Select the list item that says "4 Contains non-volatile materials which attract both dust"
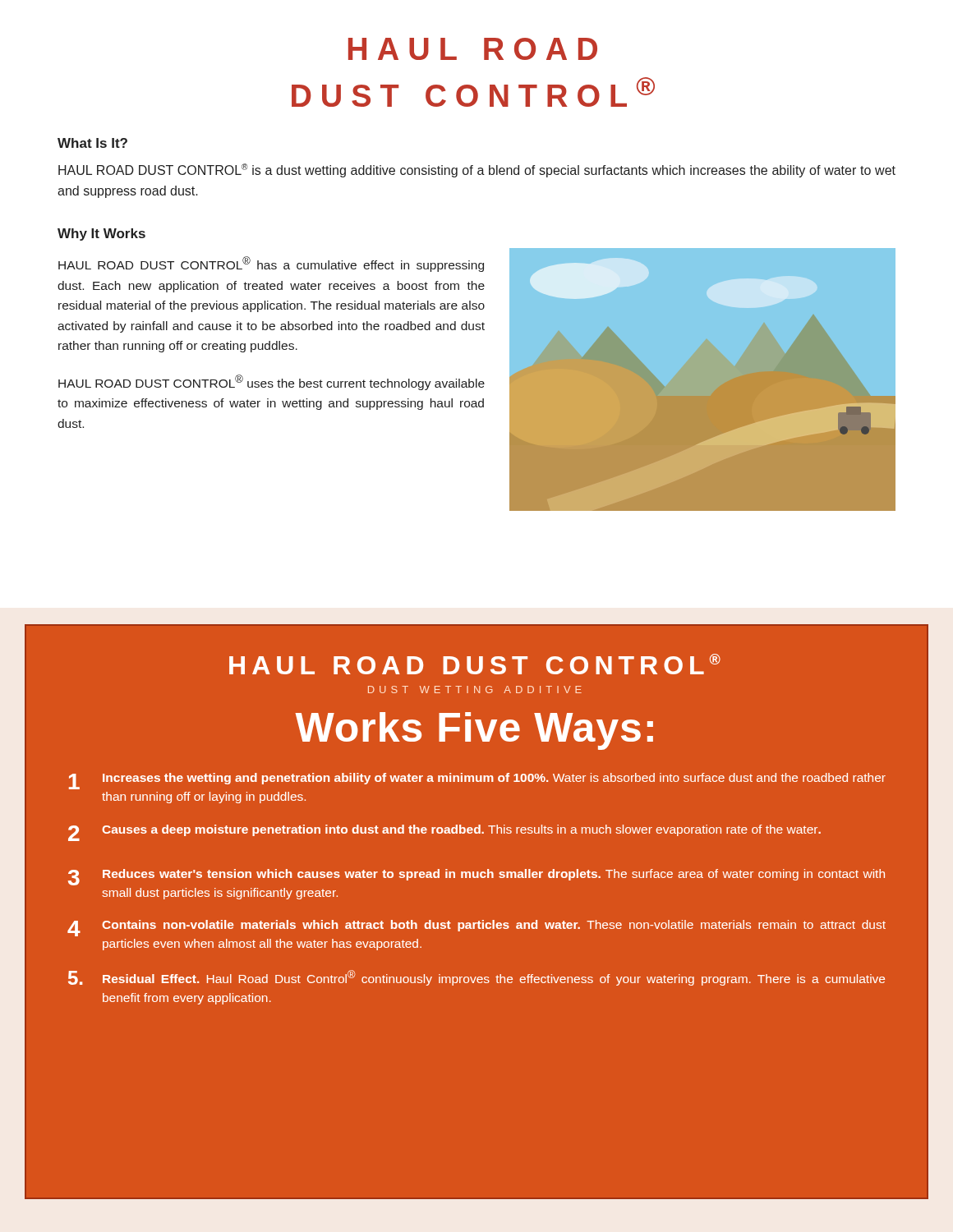This screenshot has width=953, height=1232. point(476,934)
